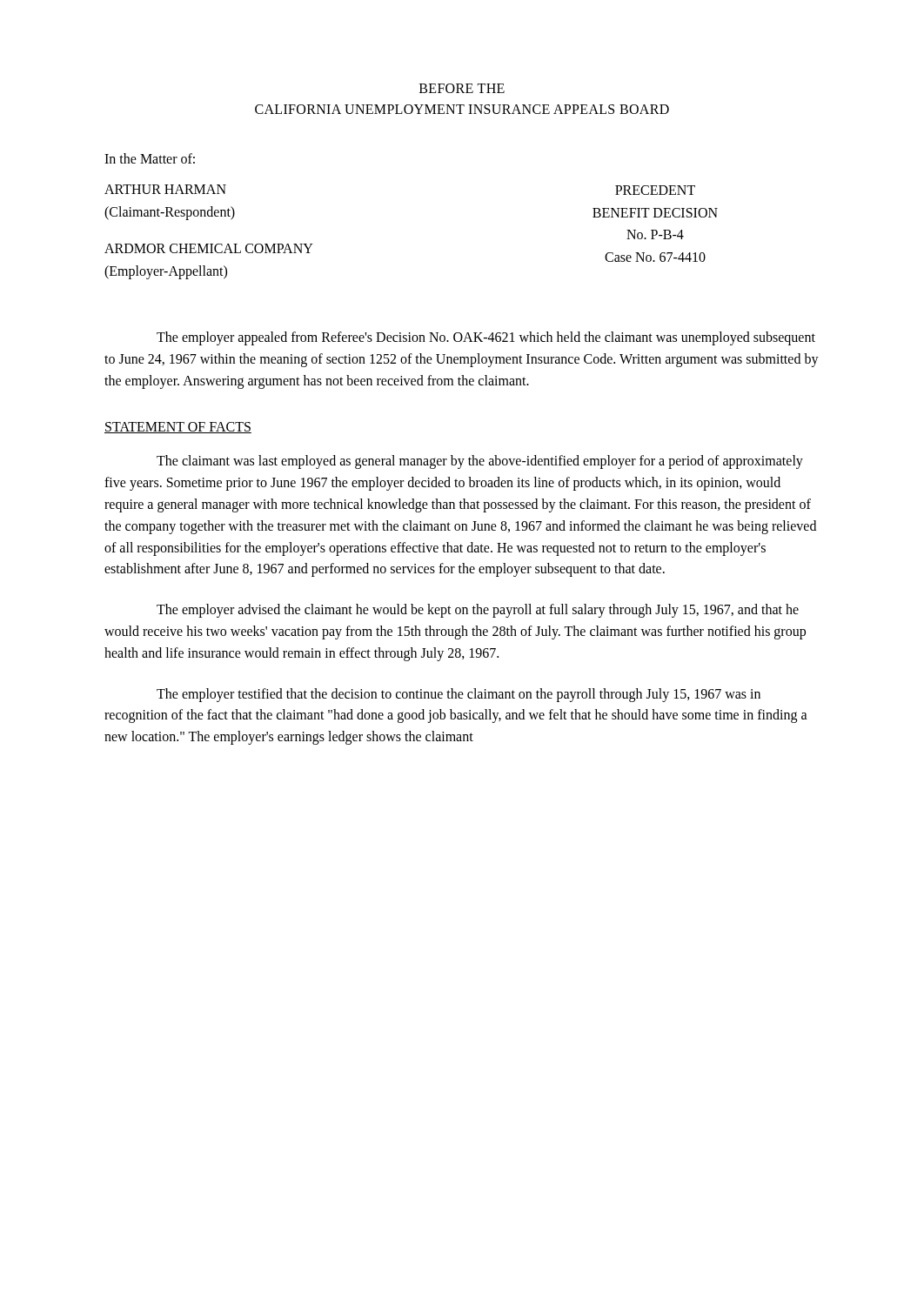Locate a section header
The width and height of the screenshot is (924, 1305).
(178, 427)
